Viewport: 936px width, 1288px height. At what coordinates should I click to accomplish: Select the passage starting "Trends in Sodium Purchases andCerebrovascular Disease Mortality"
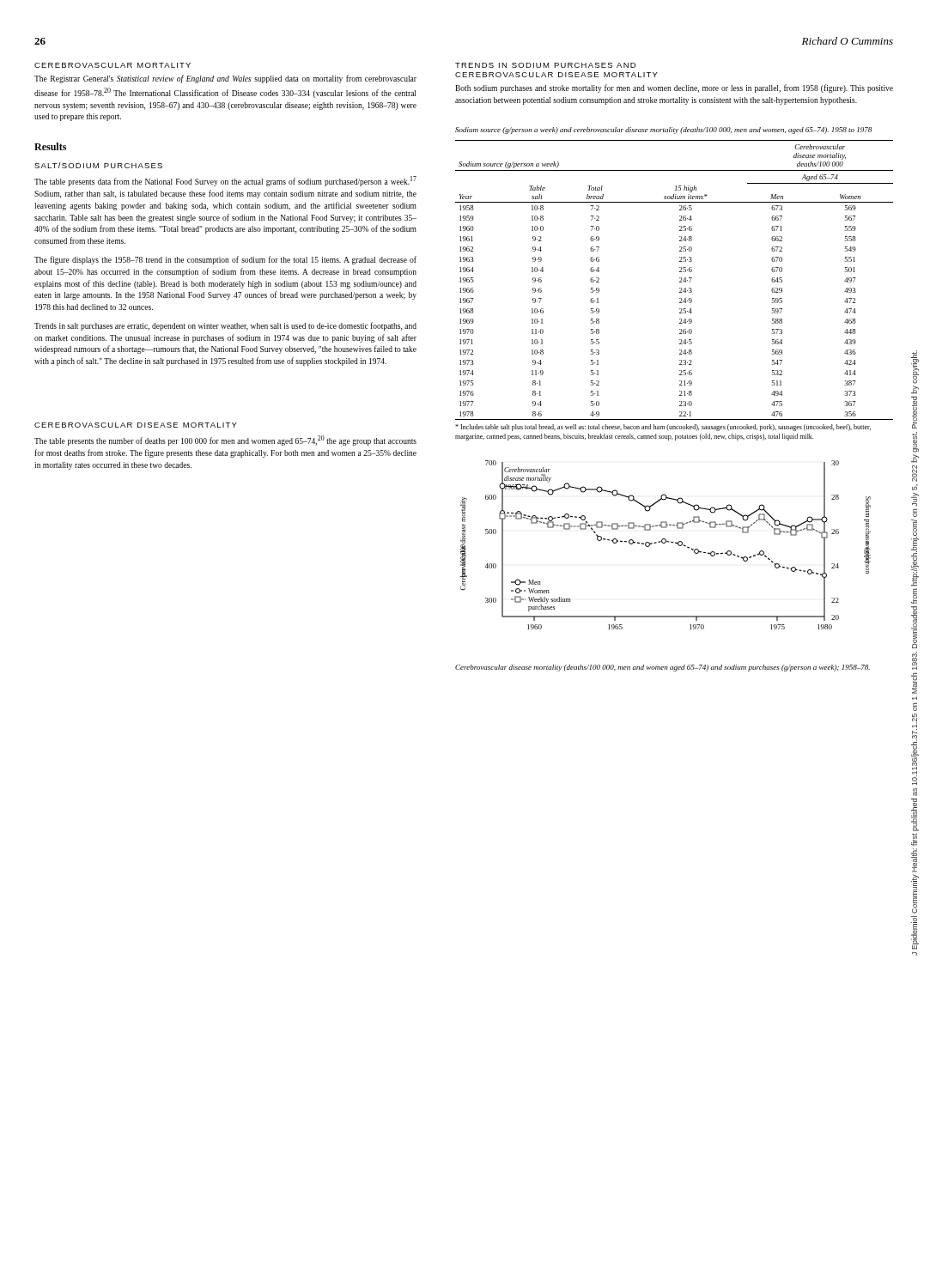[557, 70]
